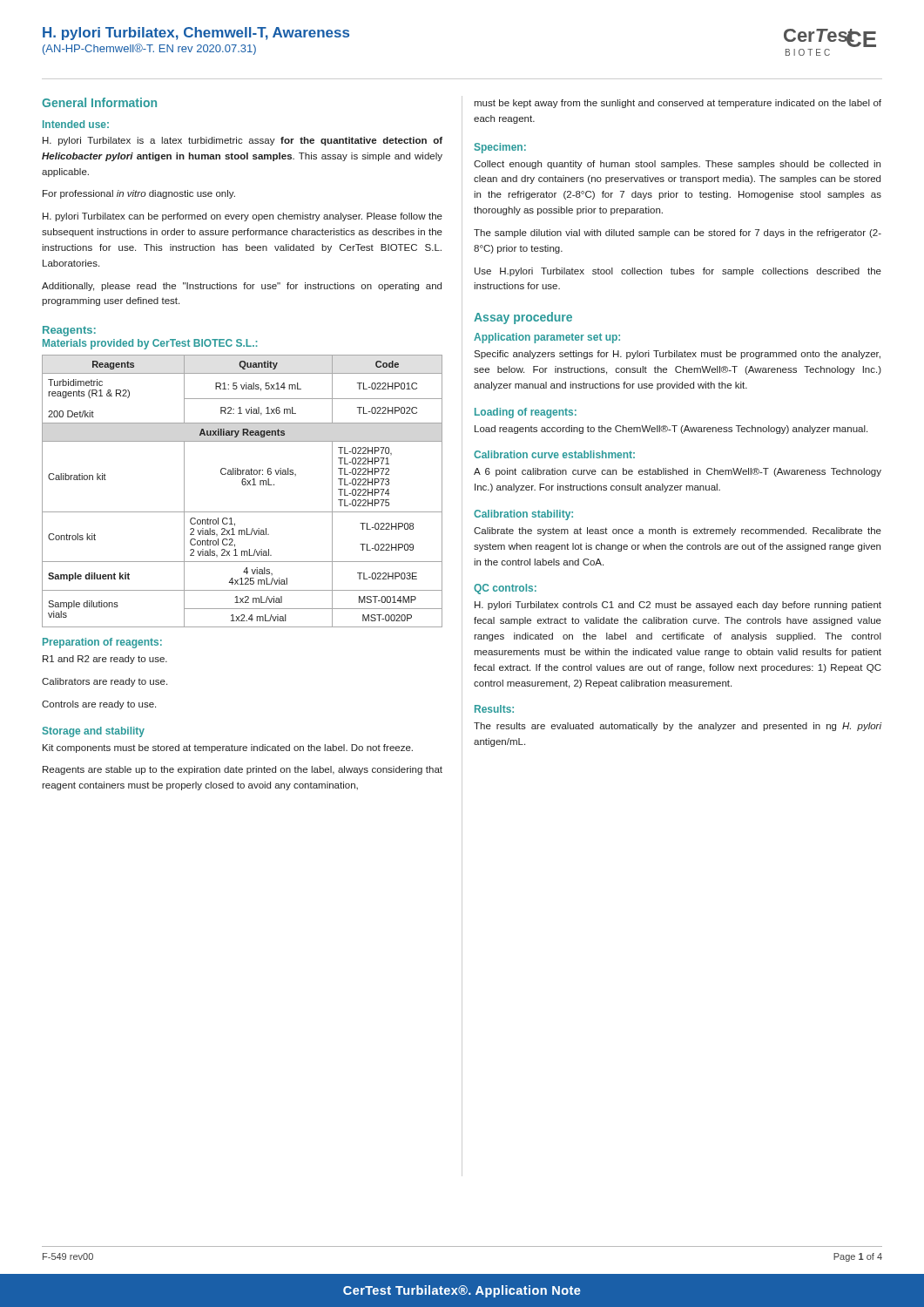This screenshot has width=924, height=1307.
Task: Point to the block beginning "The sample dilution vial with diluted"
Action: click(x=678, y=240)
